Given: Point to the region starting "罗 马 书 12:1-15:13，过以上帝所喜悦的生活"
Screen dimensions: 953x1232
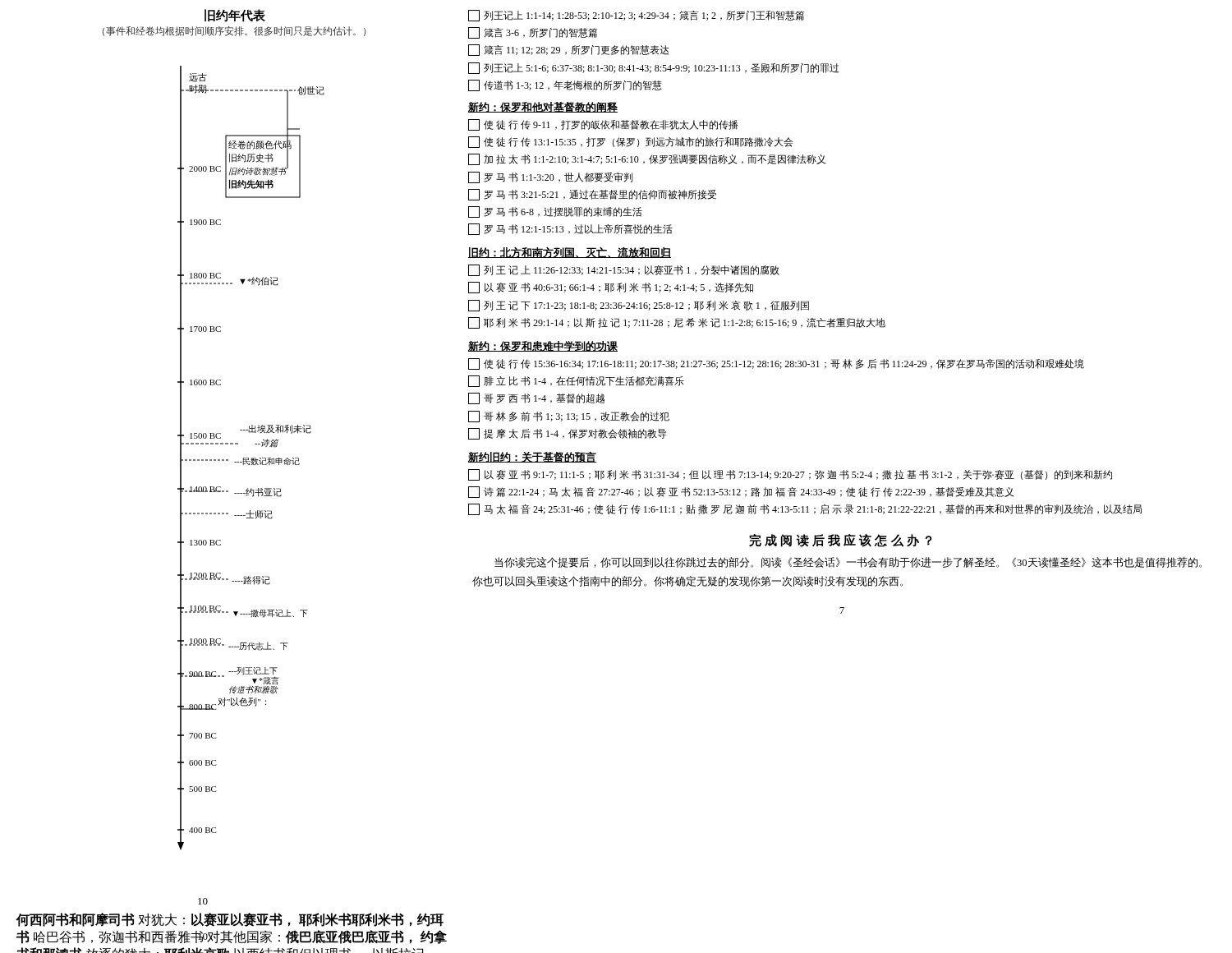Looking at the screenshot, I should tap(570, 230).
